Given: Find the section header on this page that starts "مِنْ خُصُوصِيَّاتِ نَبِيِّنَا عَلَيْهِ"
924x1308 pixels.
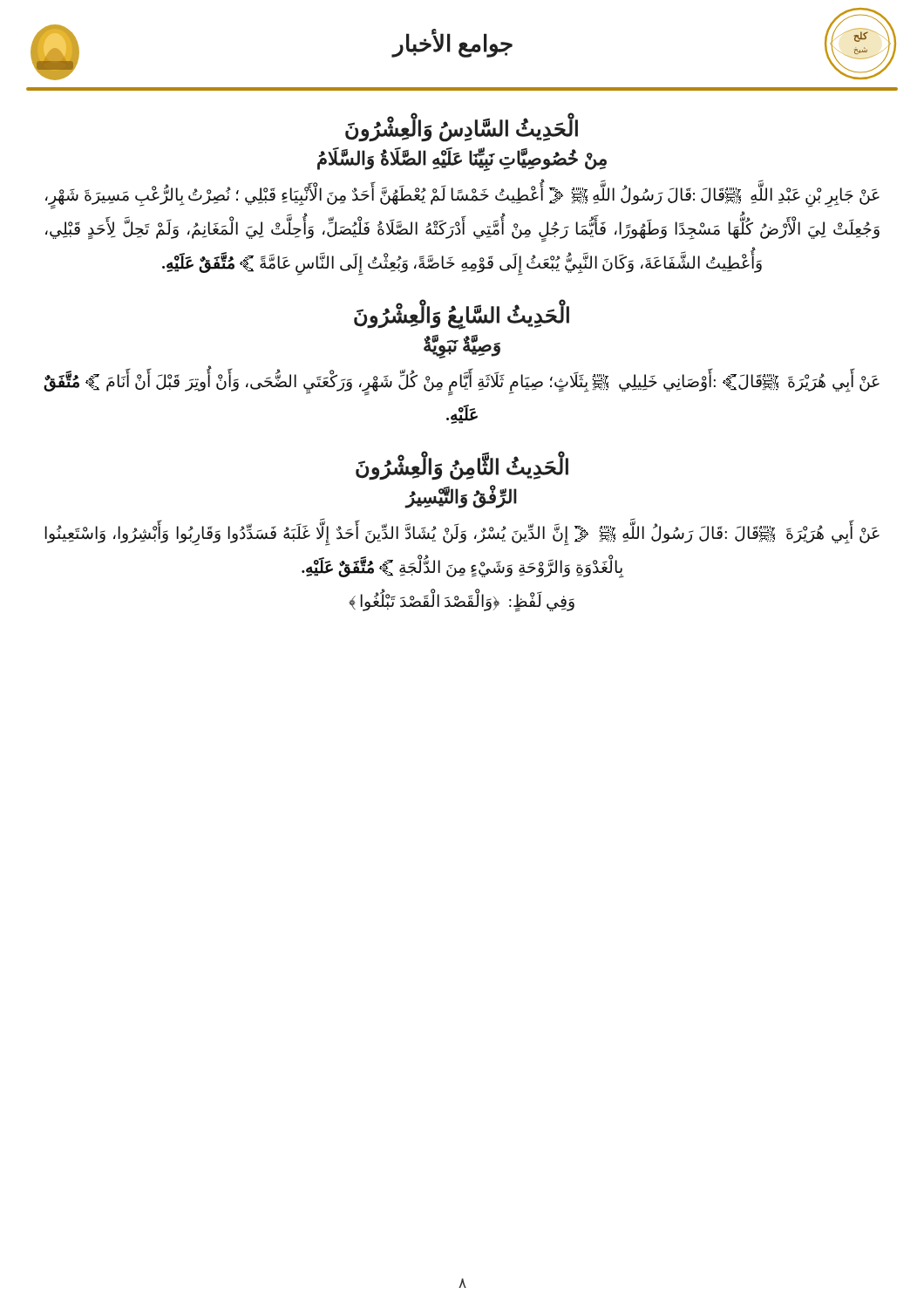Looking at the screenshot, I should 462,159.
